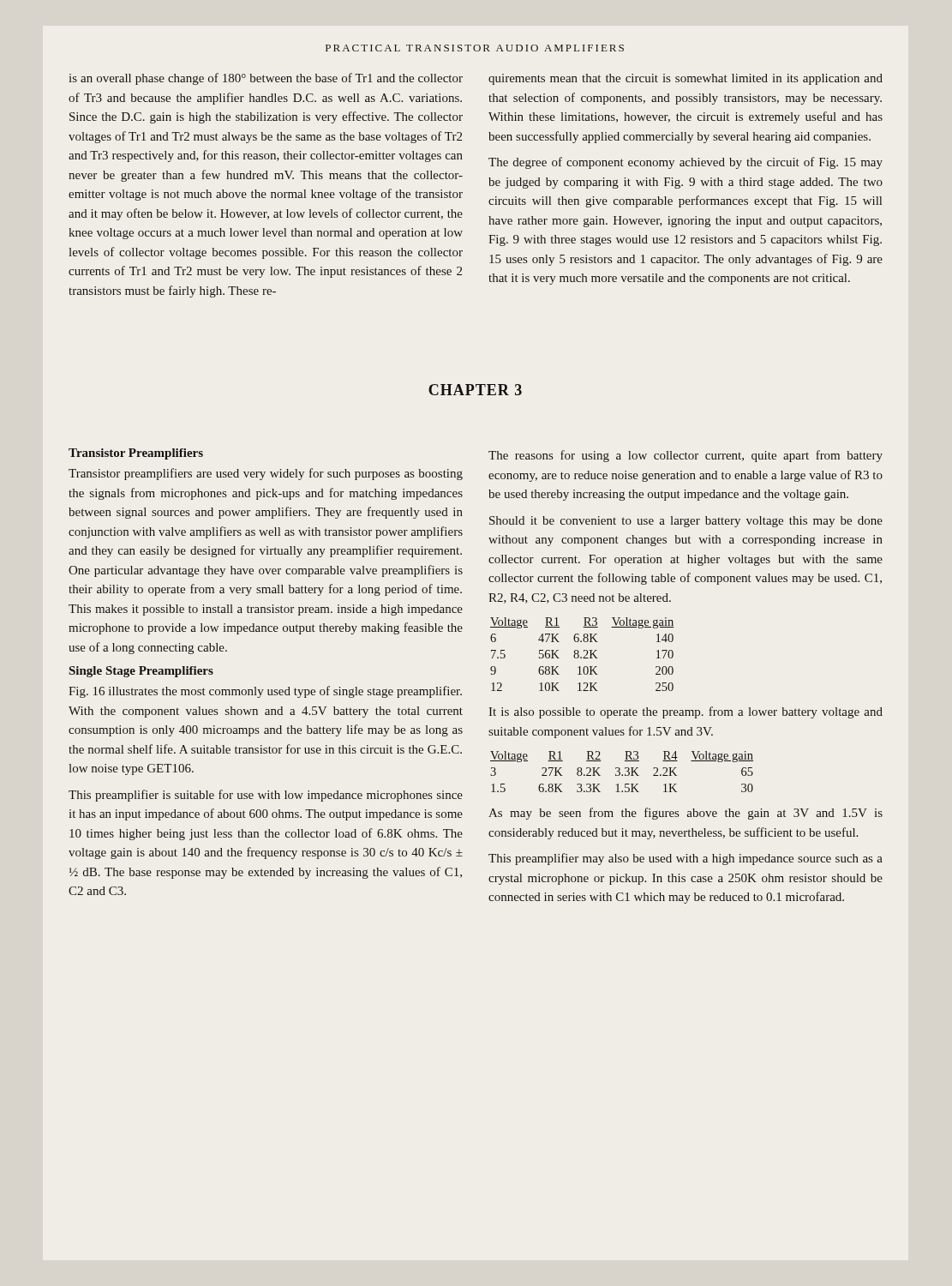Navigate to the region starting "quirements mean that the circuit is somewhat limited"
952x1286 pixels.
pos(686,178)
